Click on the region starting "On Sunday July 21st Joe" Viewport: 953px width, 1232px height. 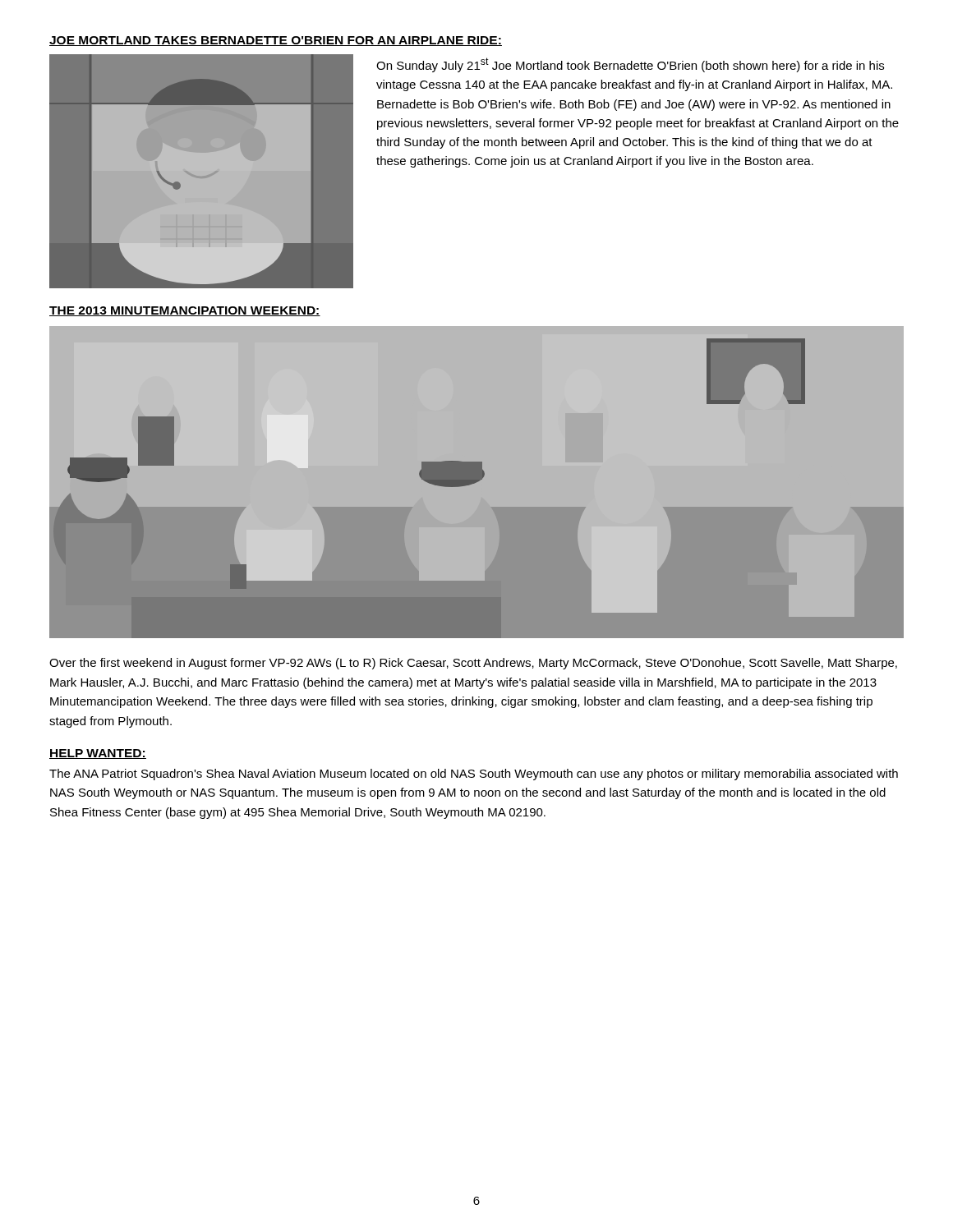click(638, 112)
